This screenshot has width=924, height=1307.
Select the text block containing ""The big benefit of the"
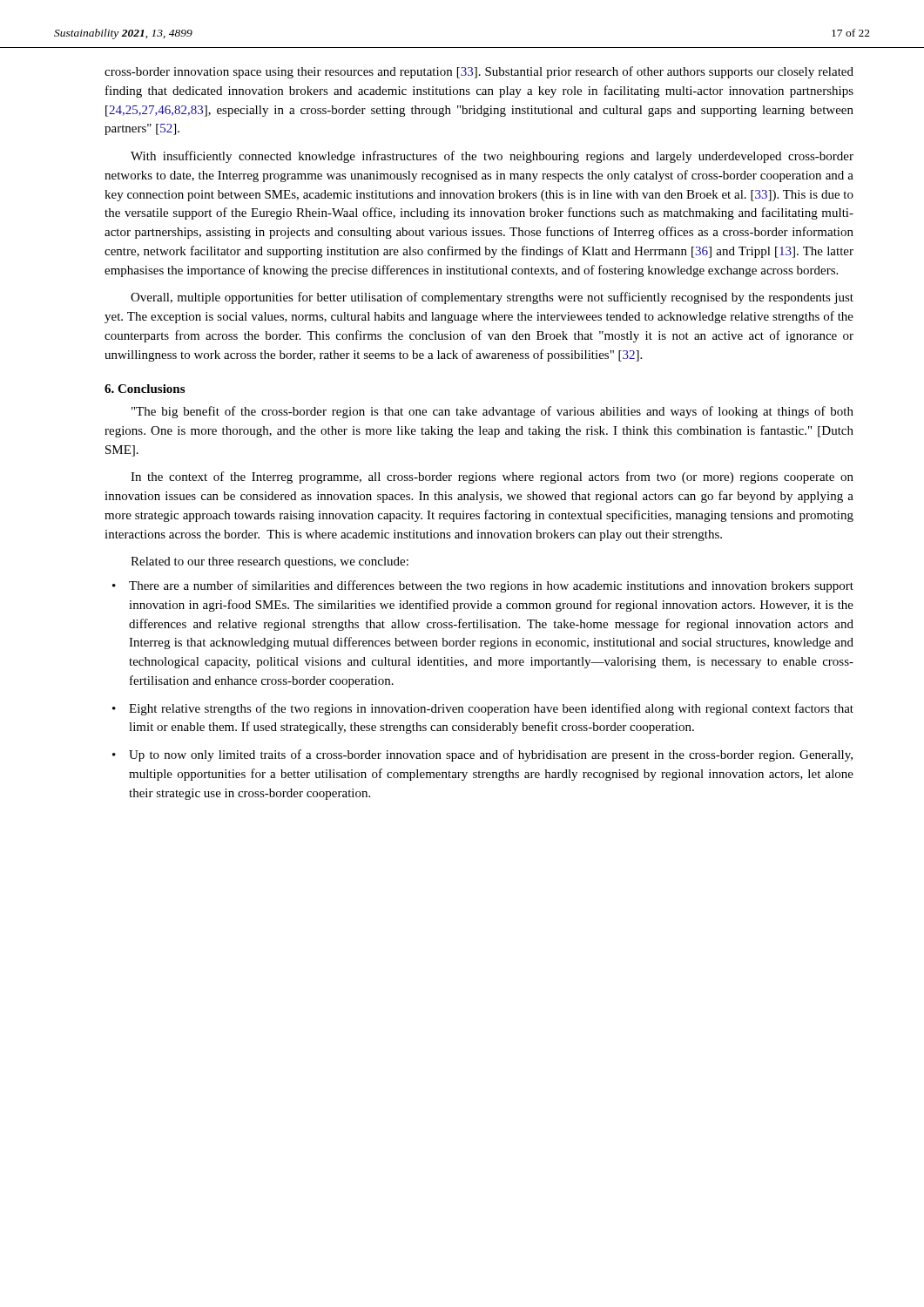pyautogui.click(x=479, y=431)
